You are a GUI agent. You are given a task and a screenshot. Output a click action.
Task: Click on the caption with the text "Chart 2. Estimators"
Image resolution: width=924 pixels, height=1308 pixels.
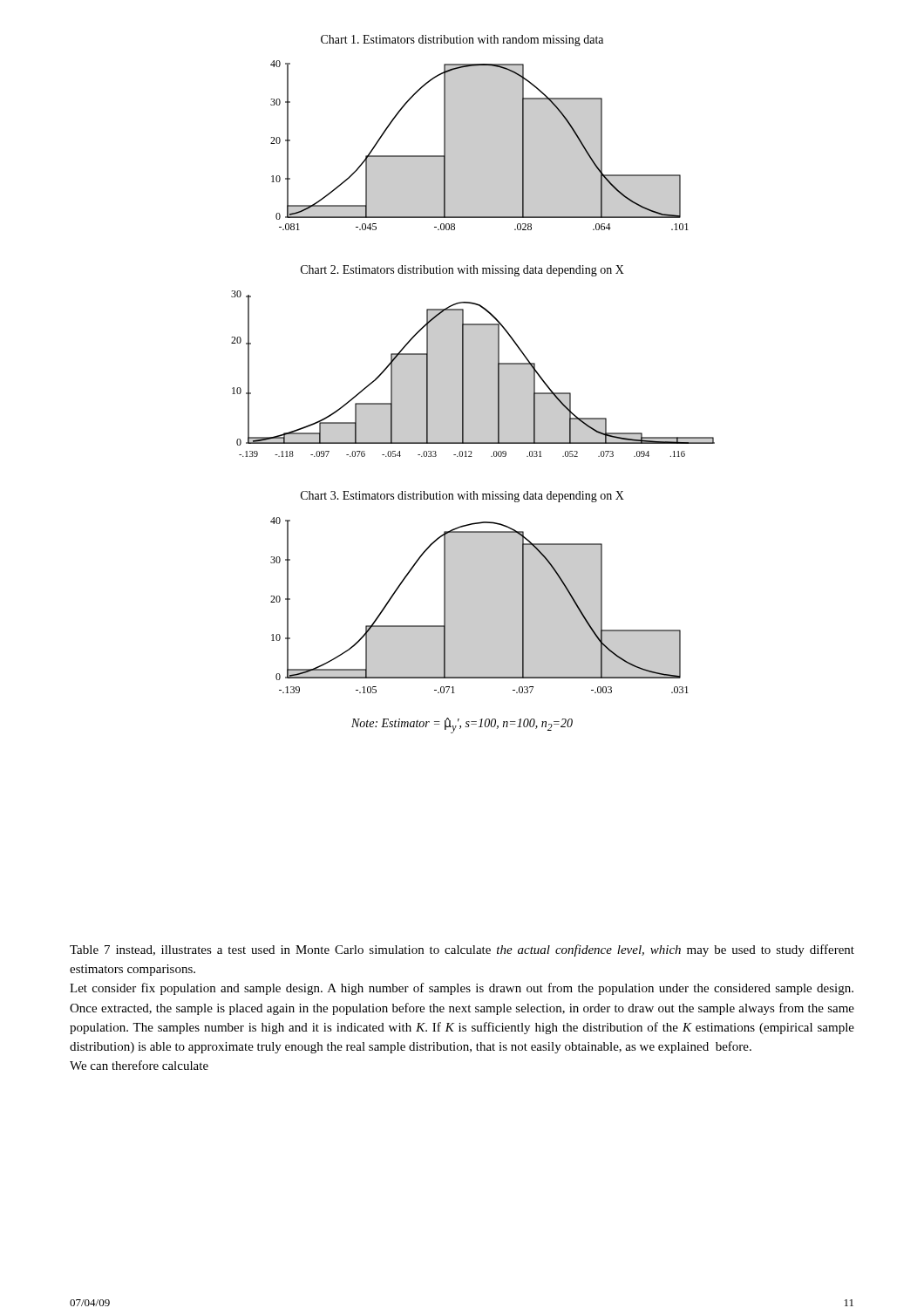(x=462, y=270)
